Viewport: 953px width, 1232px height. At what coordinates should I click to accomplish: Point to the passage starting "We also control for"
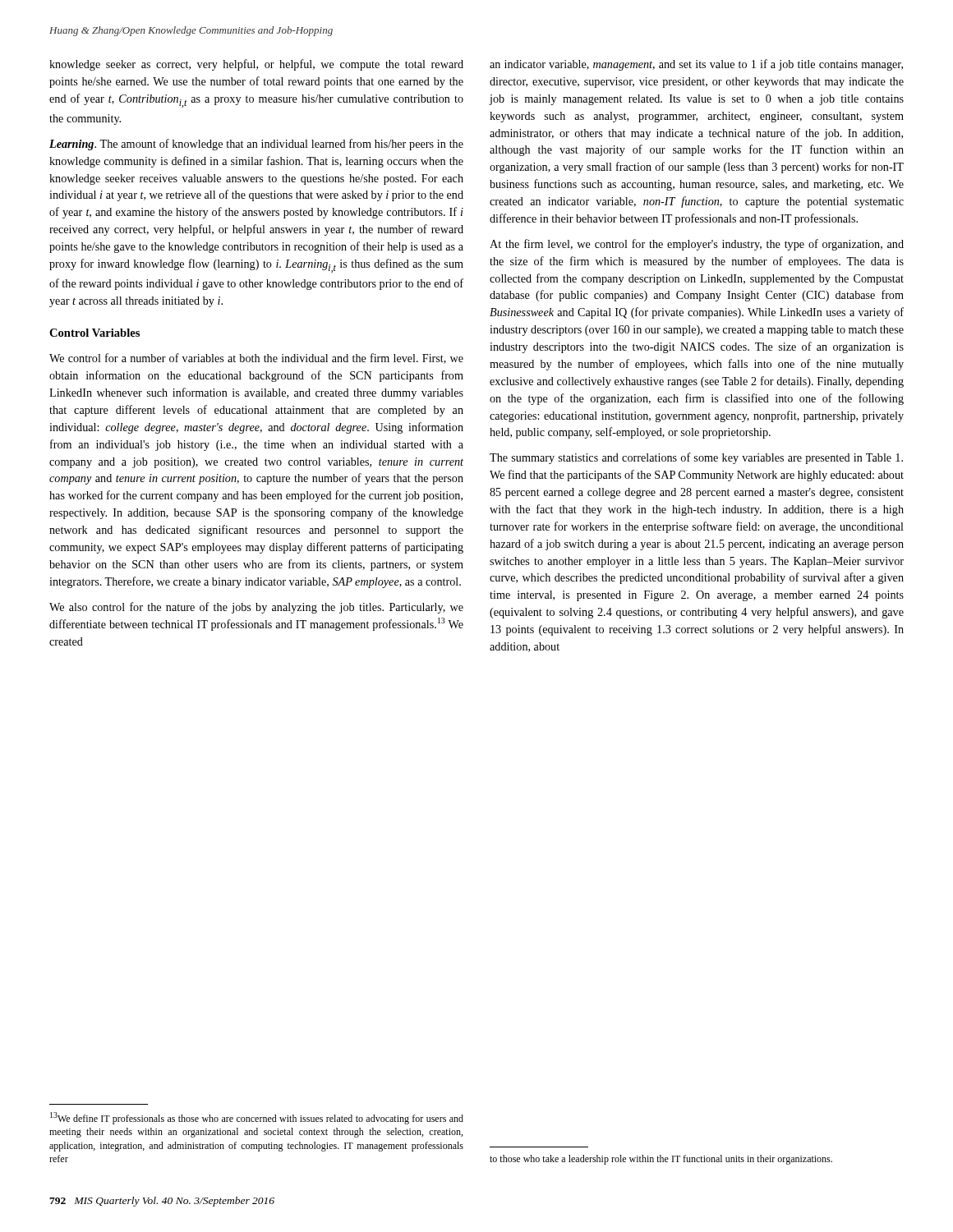click(256, 624)
